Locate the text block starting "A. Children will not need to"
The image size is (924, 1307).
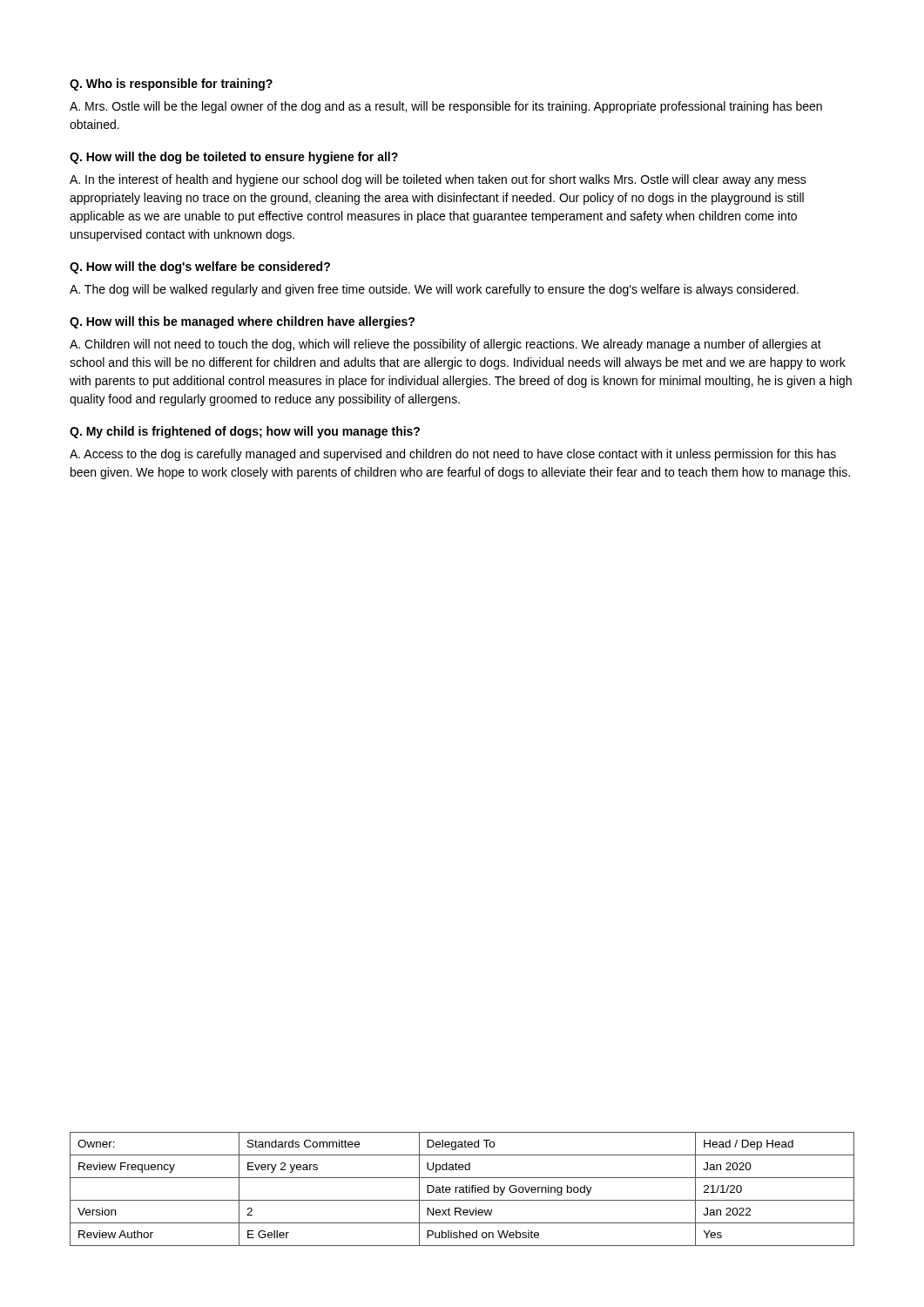pyautogui.click(x=461, y=372)
